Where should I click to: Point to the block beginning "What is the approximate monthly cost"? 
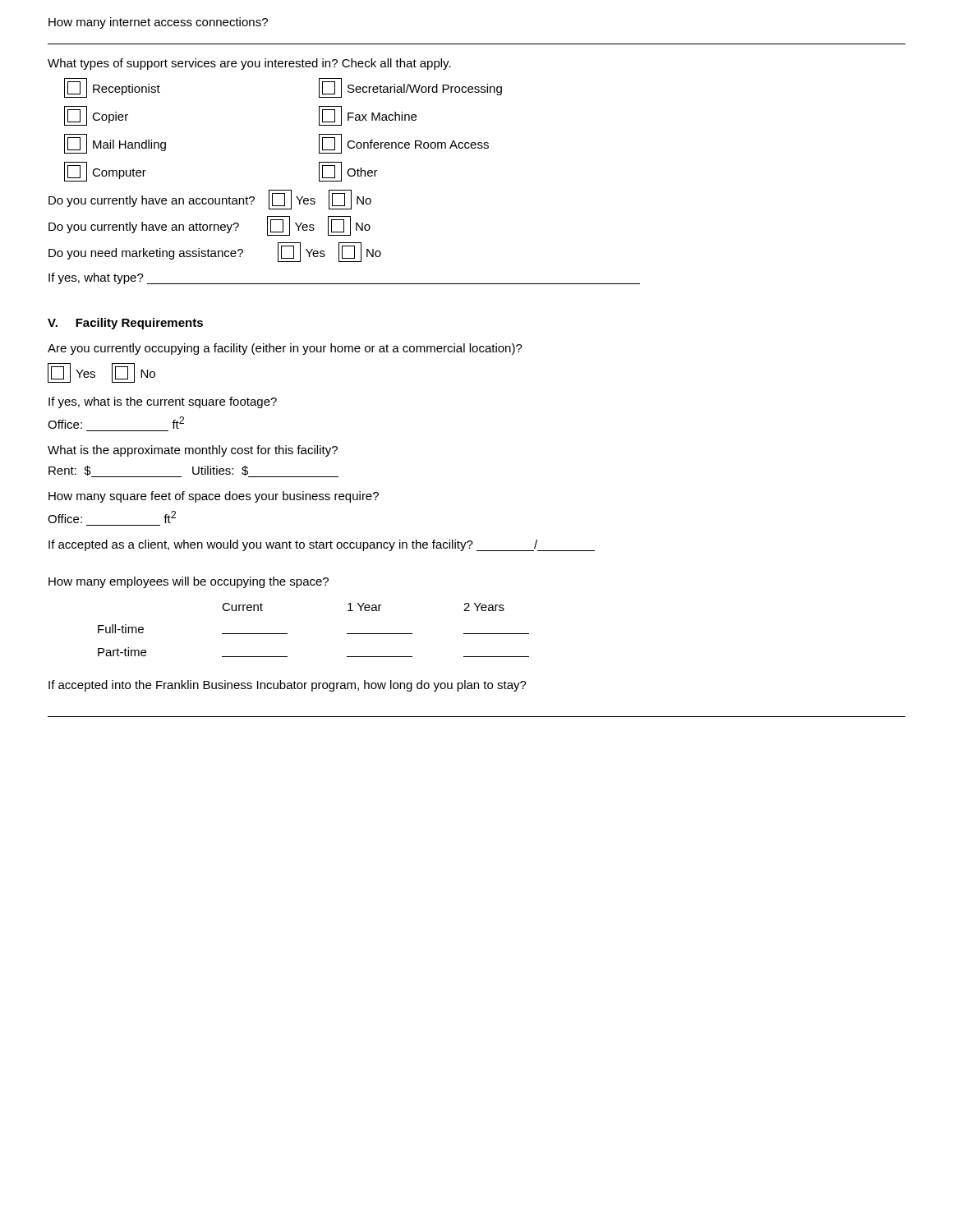[x=193, y=450]
